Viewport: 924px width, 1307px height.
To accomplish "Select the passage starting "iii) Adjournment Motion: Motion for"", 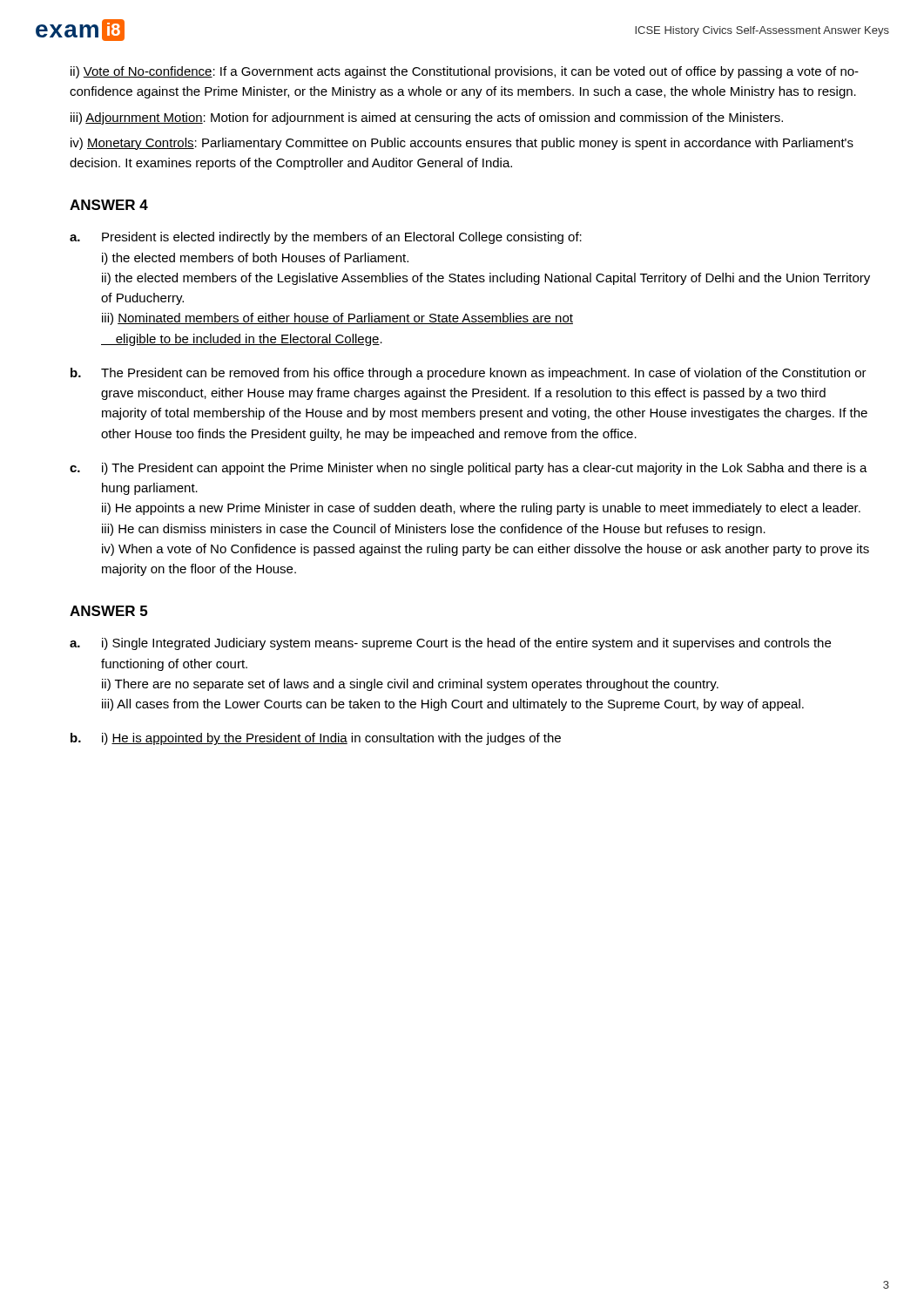I will 427,117.
